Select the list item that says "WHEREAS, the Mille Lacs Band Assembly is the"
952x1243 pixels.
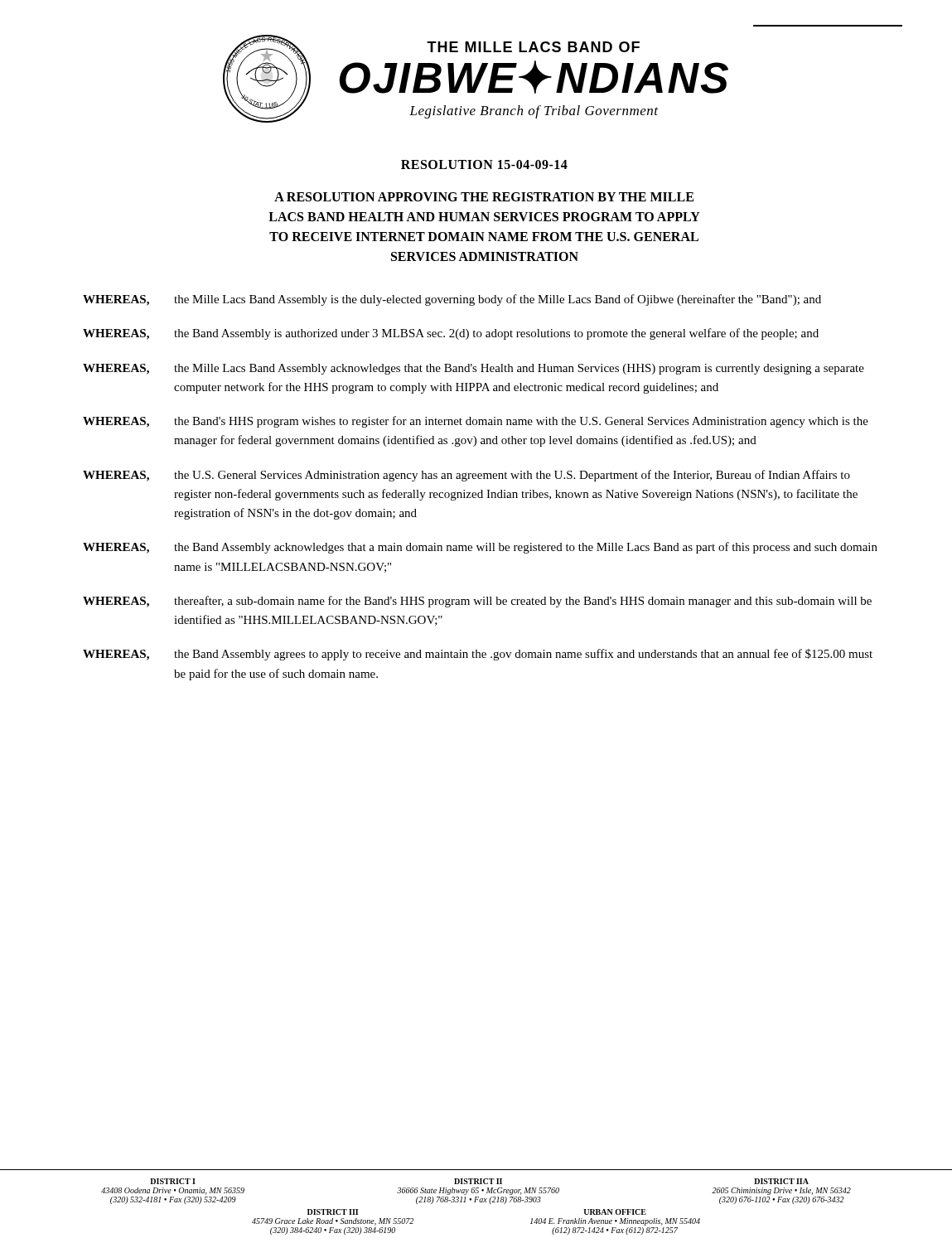(x=484, y=300)
